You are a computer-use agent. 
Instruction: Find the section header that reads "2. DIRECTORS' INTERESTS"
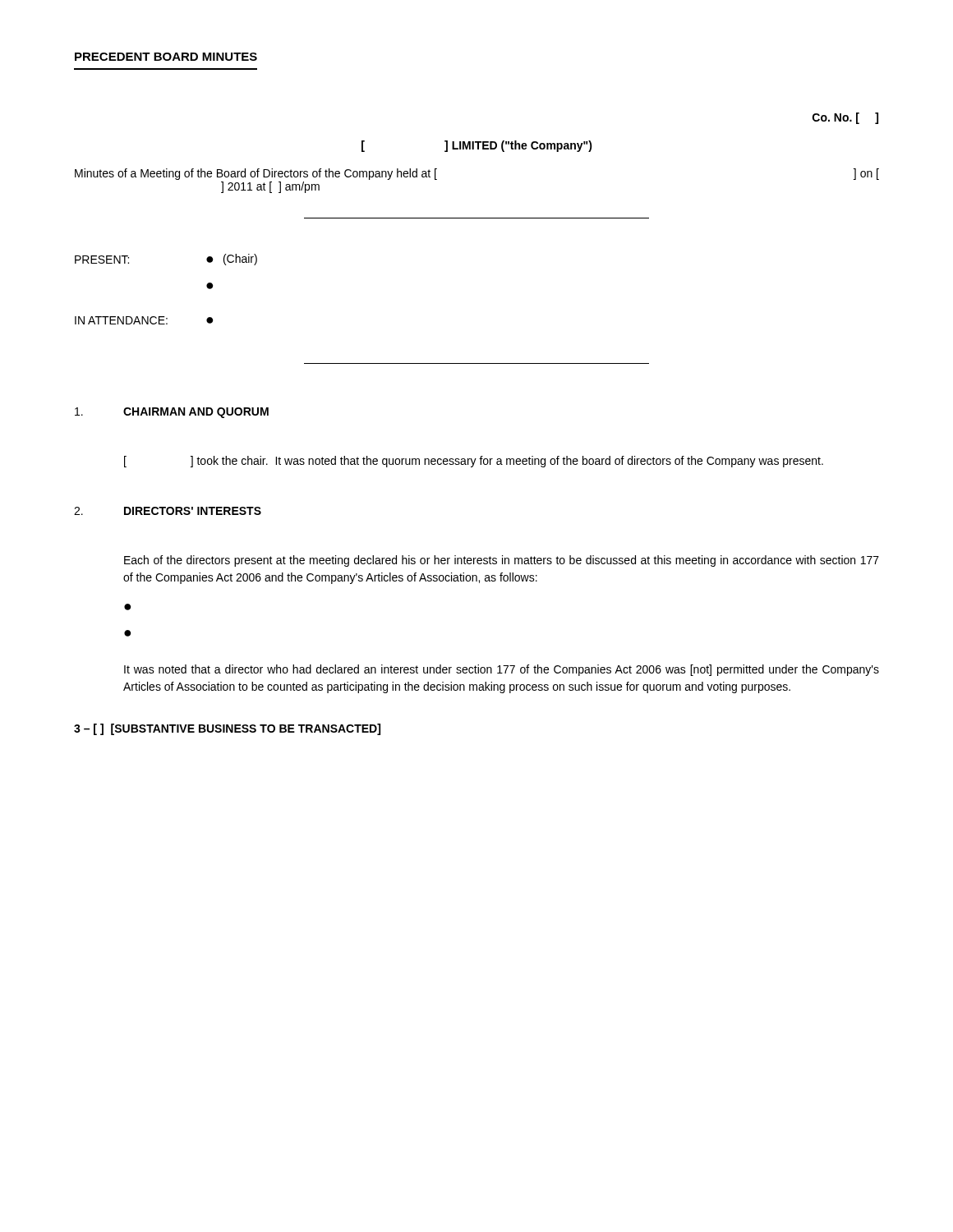[x=168, y=511]
